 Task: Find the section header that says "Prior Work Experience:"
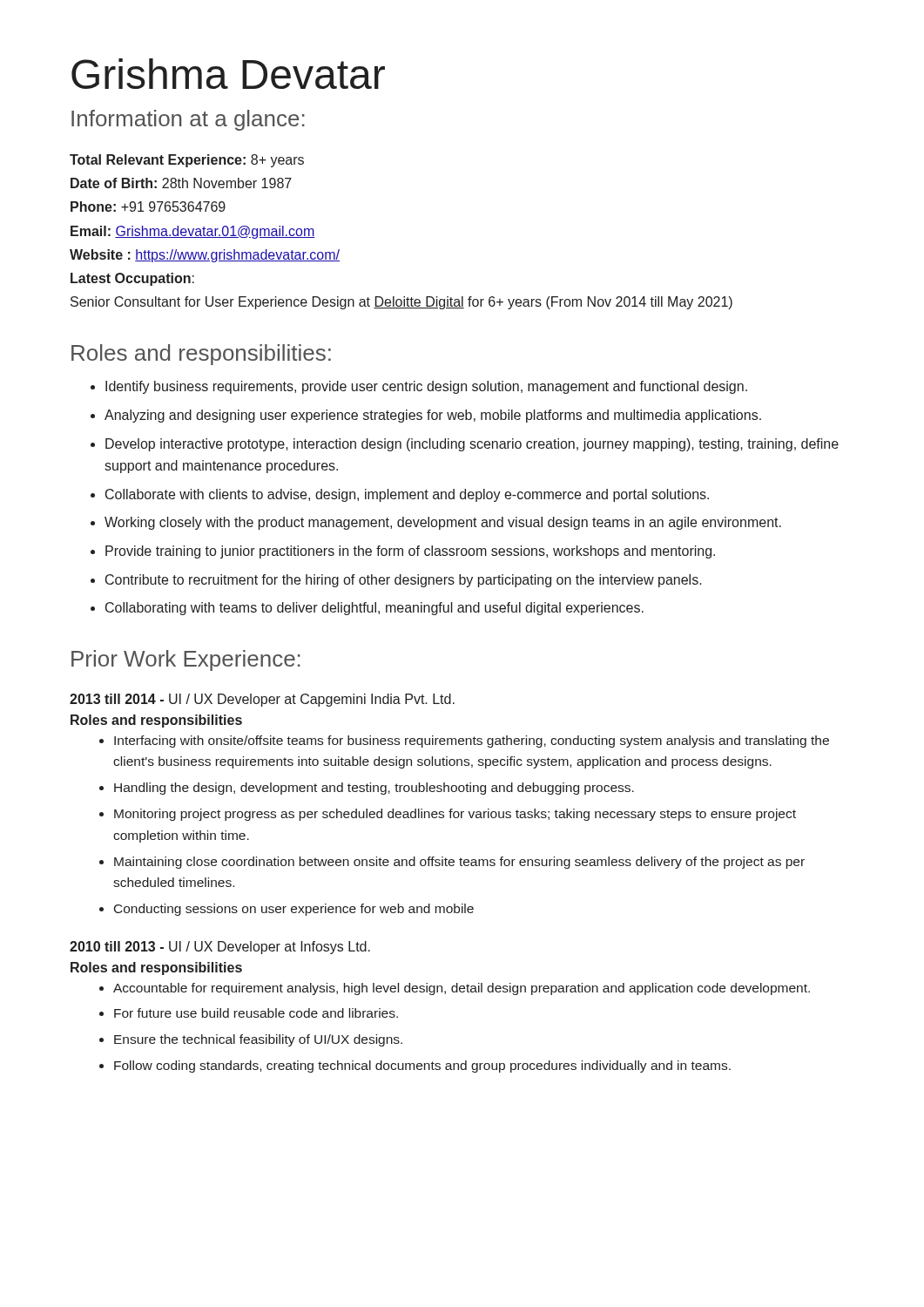(186, 659)
